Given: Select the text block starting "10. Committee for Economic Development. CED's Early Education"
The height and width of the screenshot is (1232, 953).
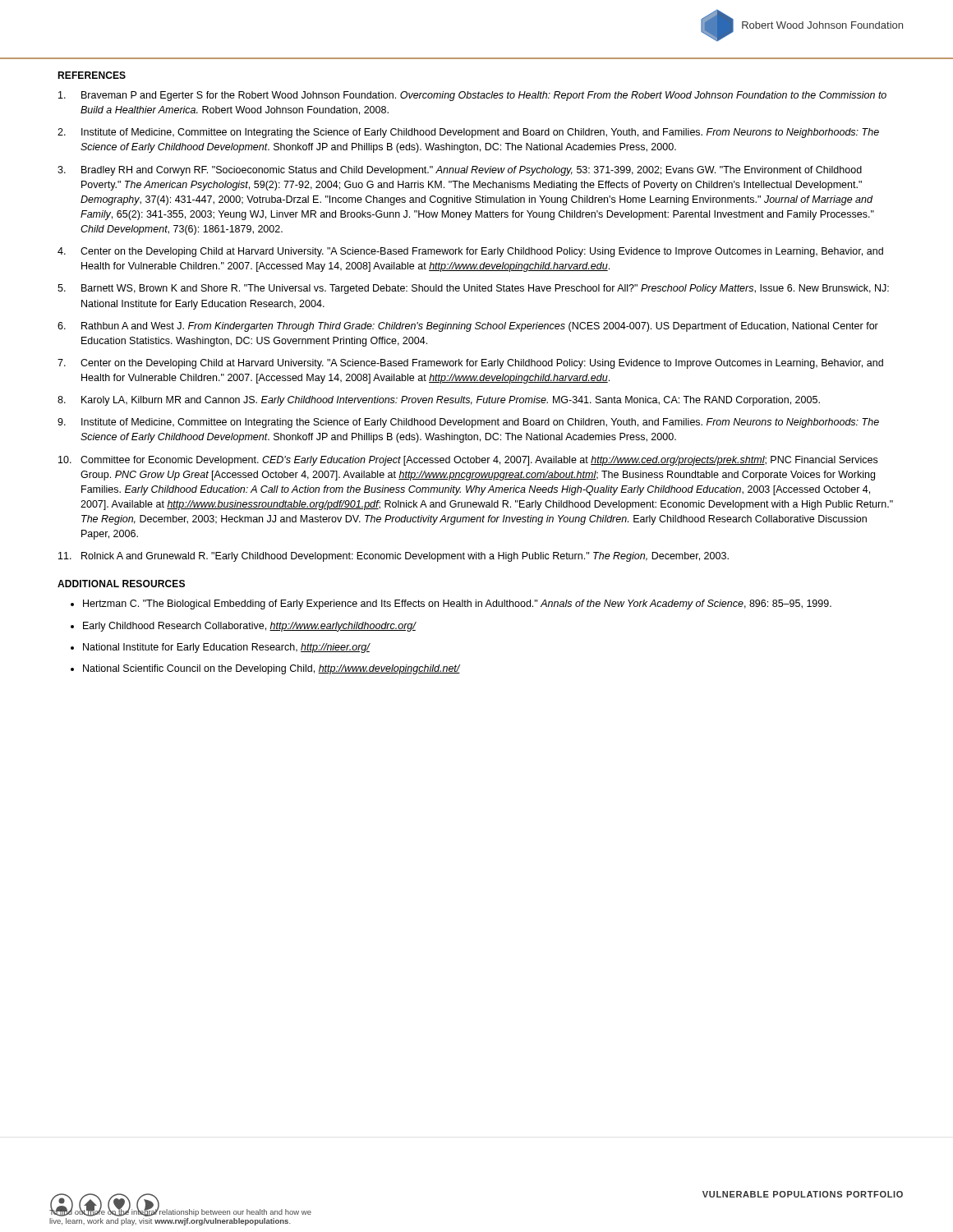Looking at the screenshot, I should click(x=476, y=497).
